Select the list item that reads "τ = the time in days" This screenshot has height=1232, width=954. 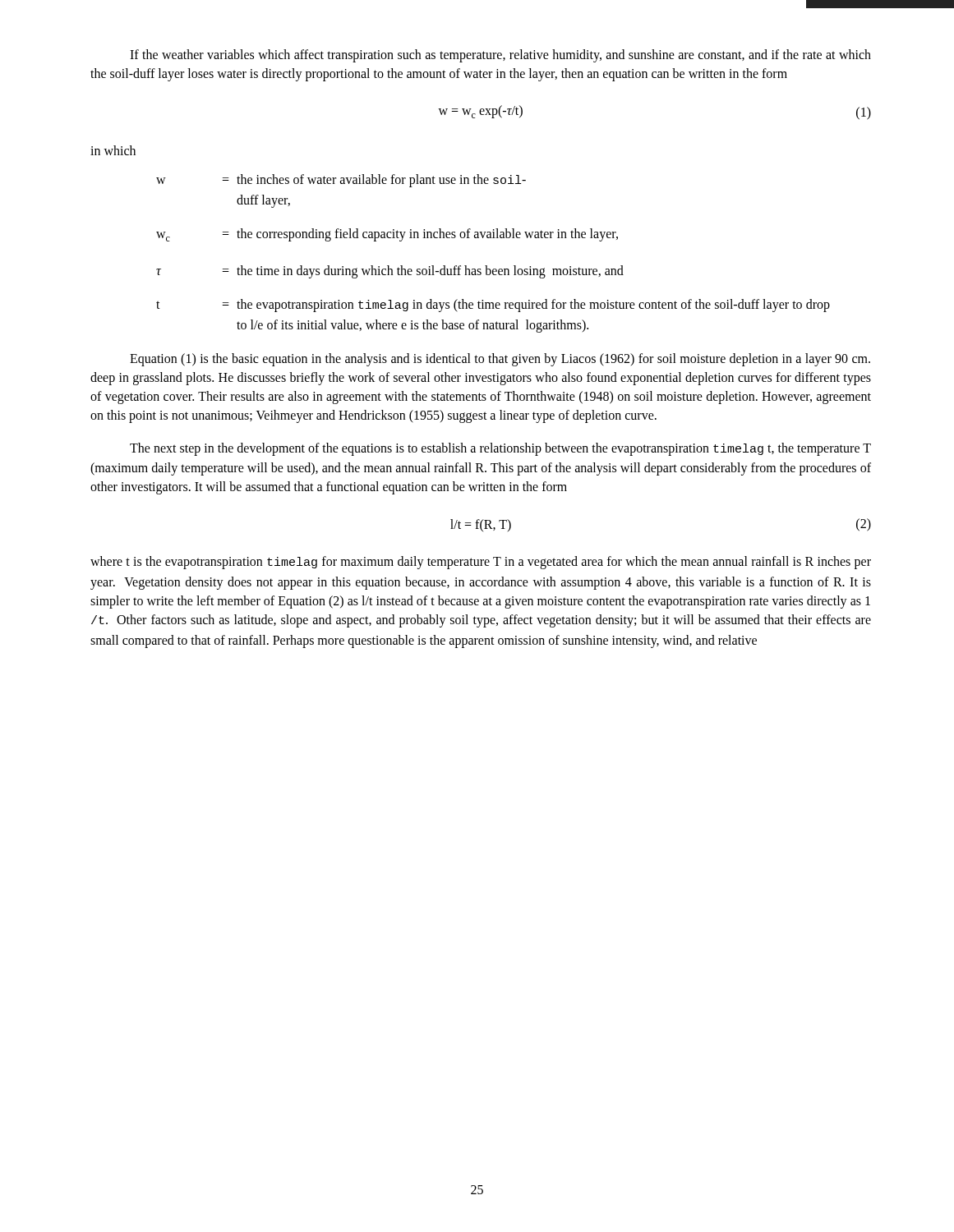click(493, 270)
